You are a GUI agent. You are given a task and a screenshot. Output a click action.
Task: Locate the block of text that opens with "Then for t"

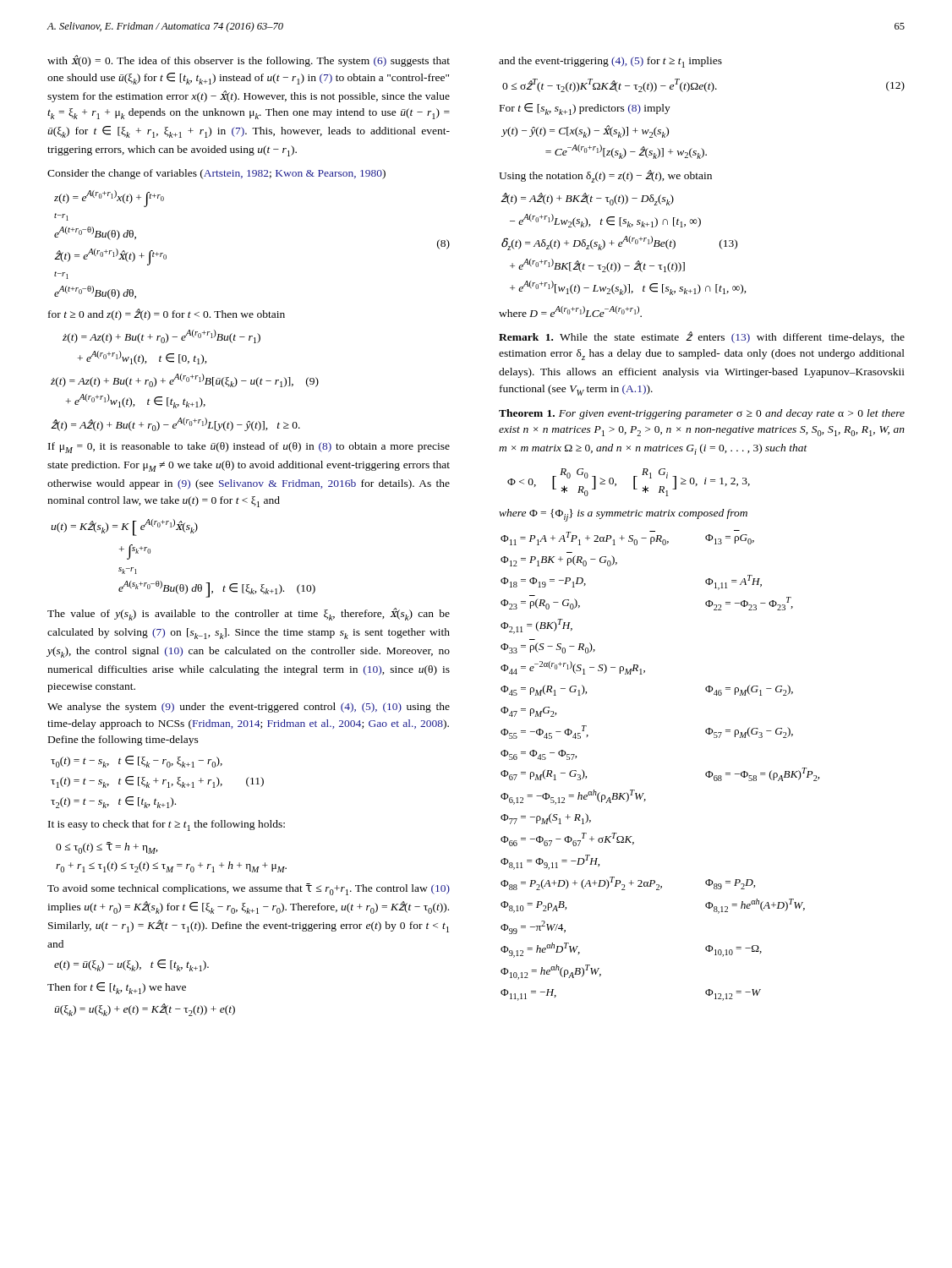pos(117,988)
